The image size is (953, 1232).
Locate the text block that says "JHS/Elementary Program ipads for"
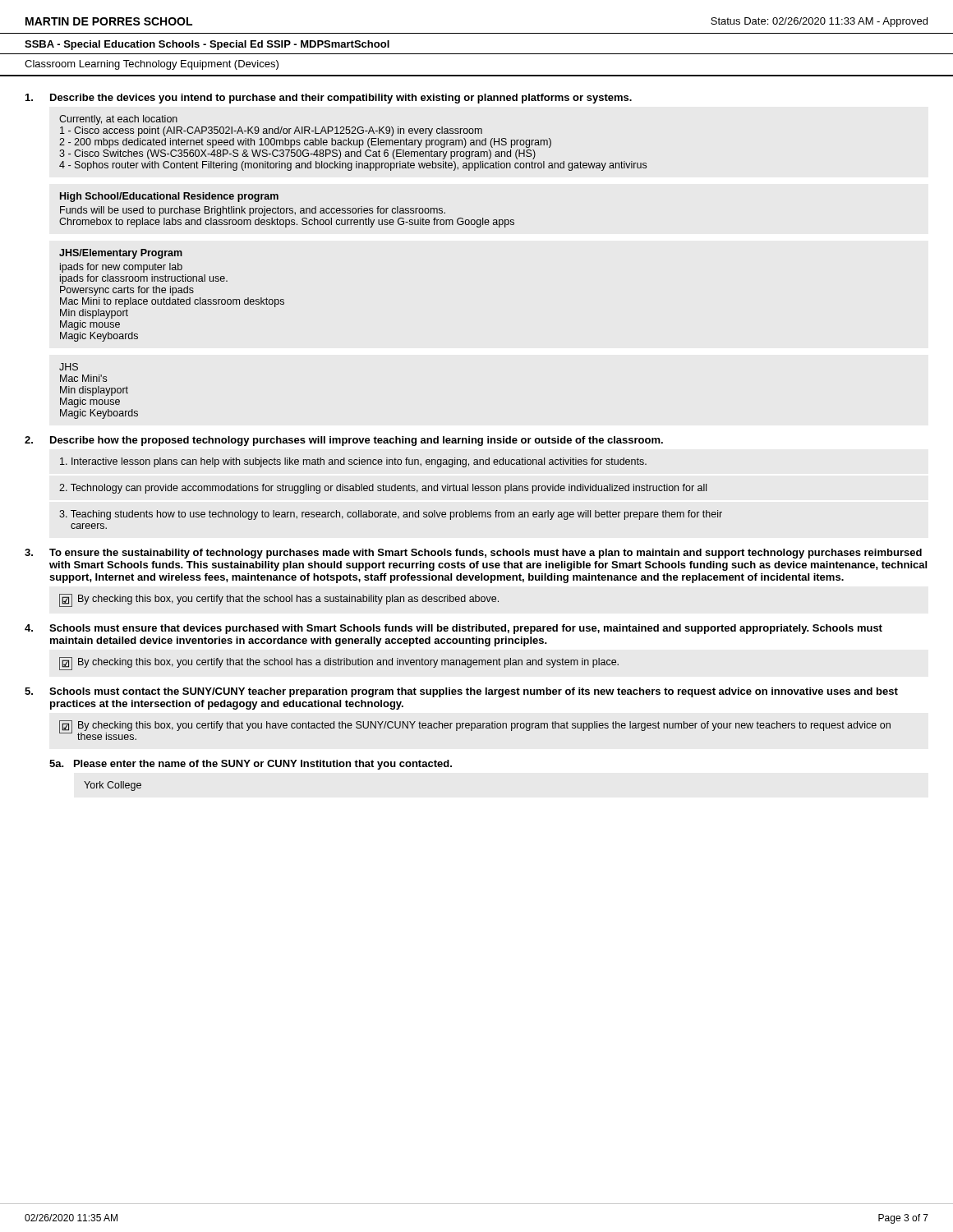121,254
